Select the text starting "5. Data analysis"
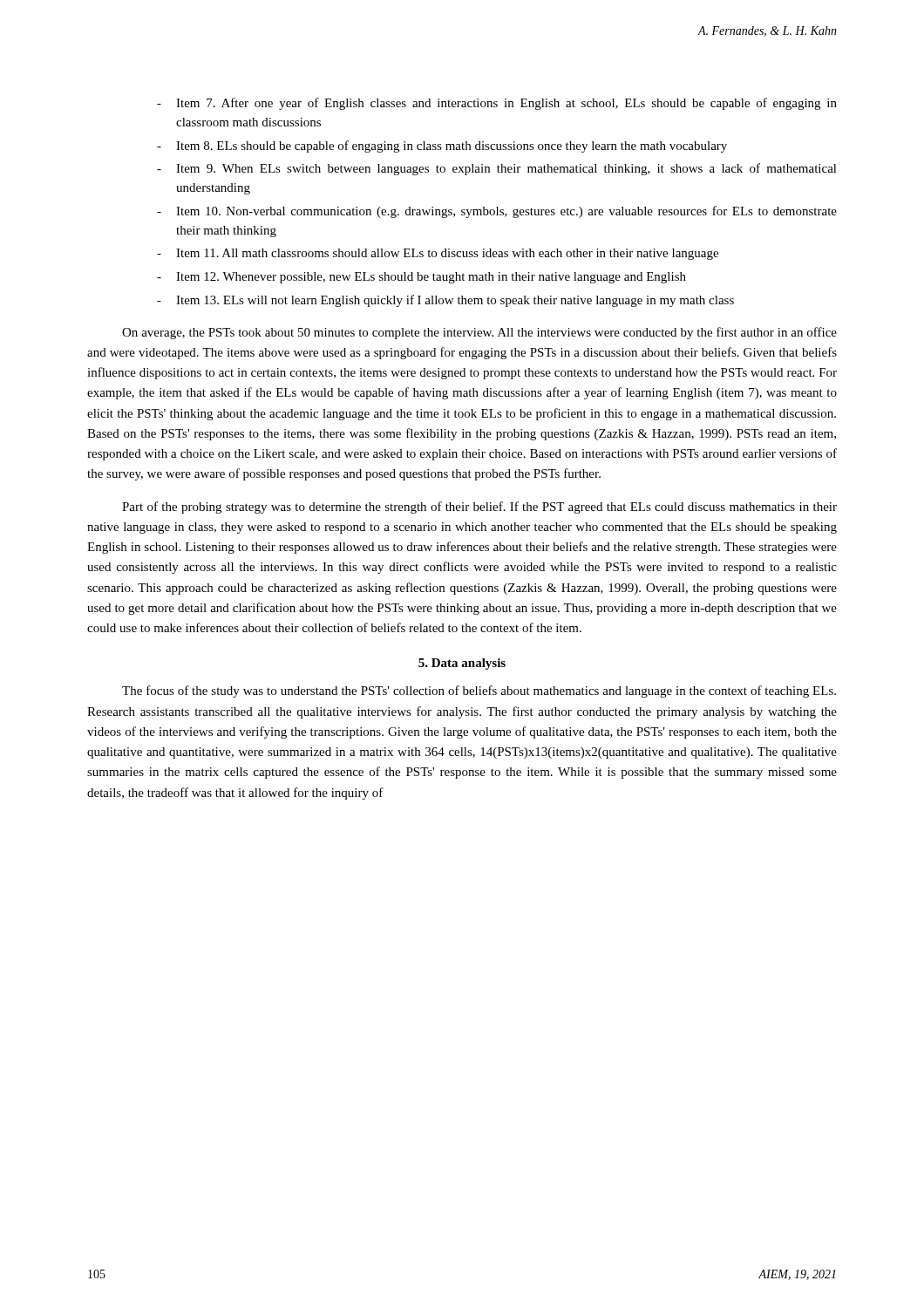The width and height of the screenshot is (924, 1308). pyautogui.click(x=462, y=663)
